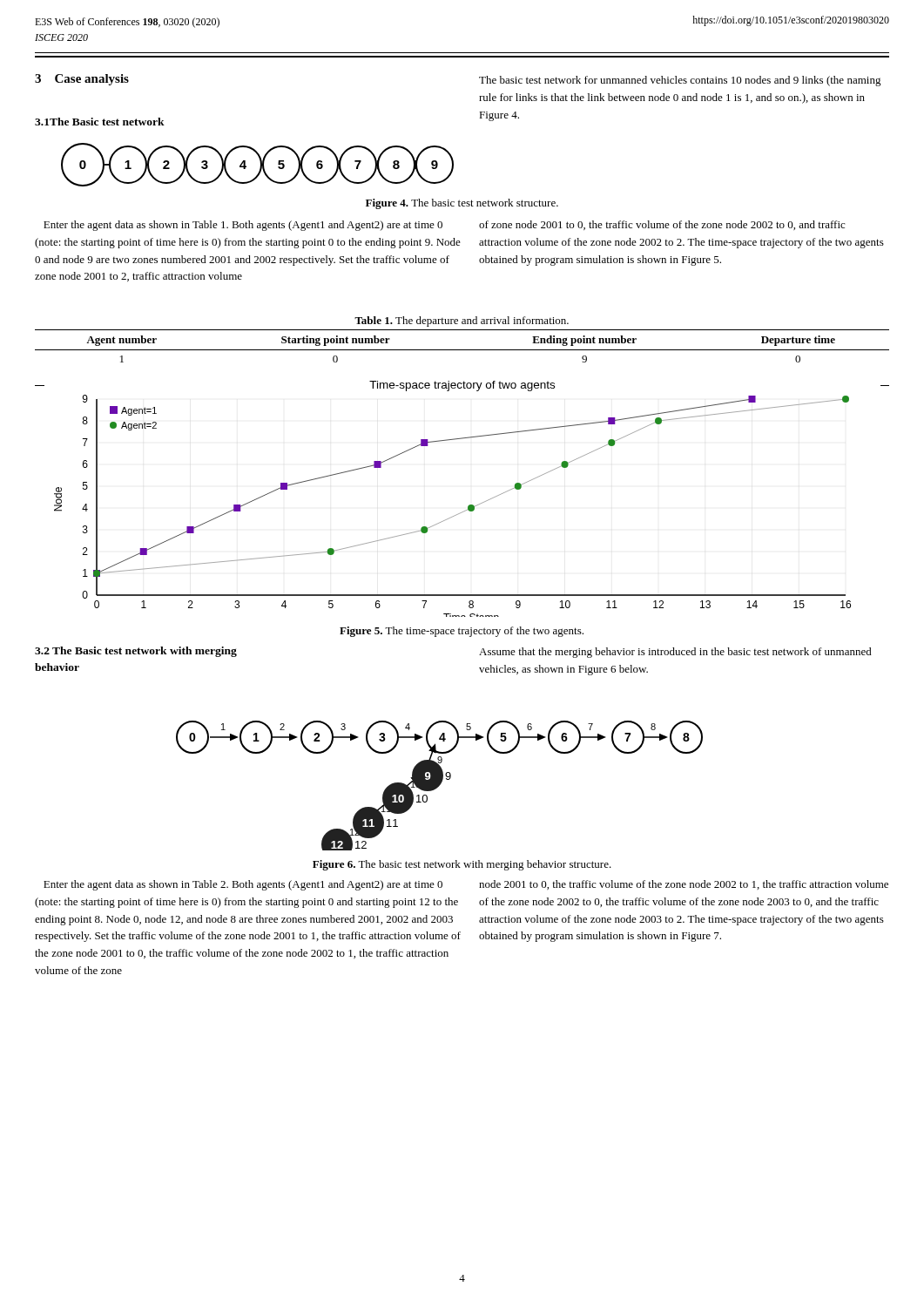The width and height of the screenshot is (924, 1307).
Task: Where is the caption that starts "Table 1. The"?
Action: click(462, 320)
